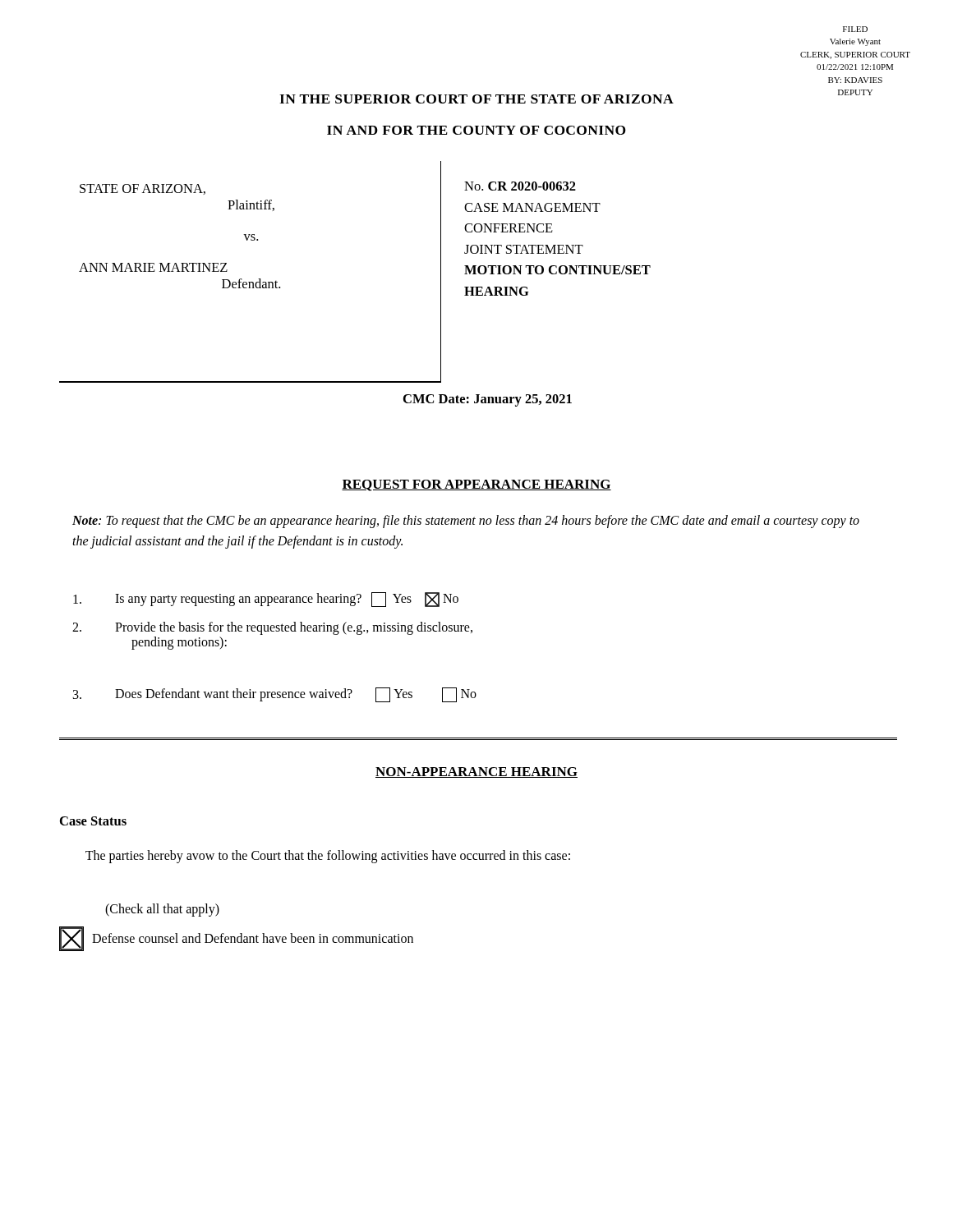Locate the passage starting "The parties hereby avow to the Court"
Image resolution: width=953 pixels, height=1232 pixels.
(x=315, y=855)
